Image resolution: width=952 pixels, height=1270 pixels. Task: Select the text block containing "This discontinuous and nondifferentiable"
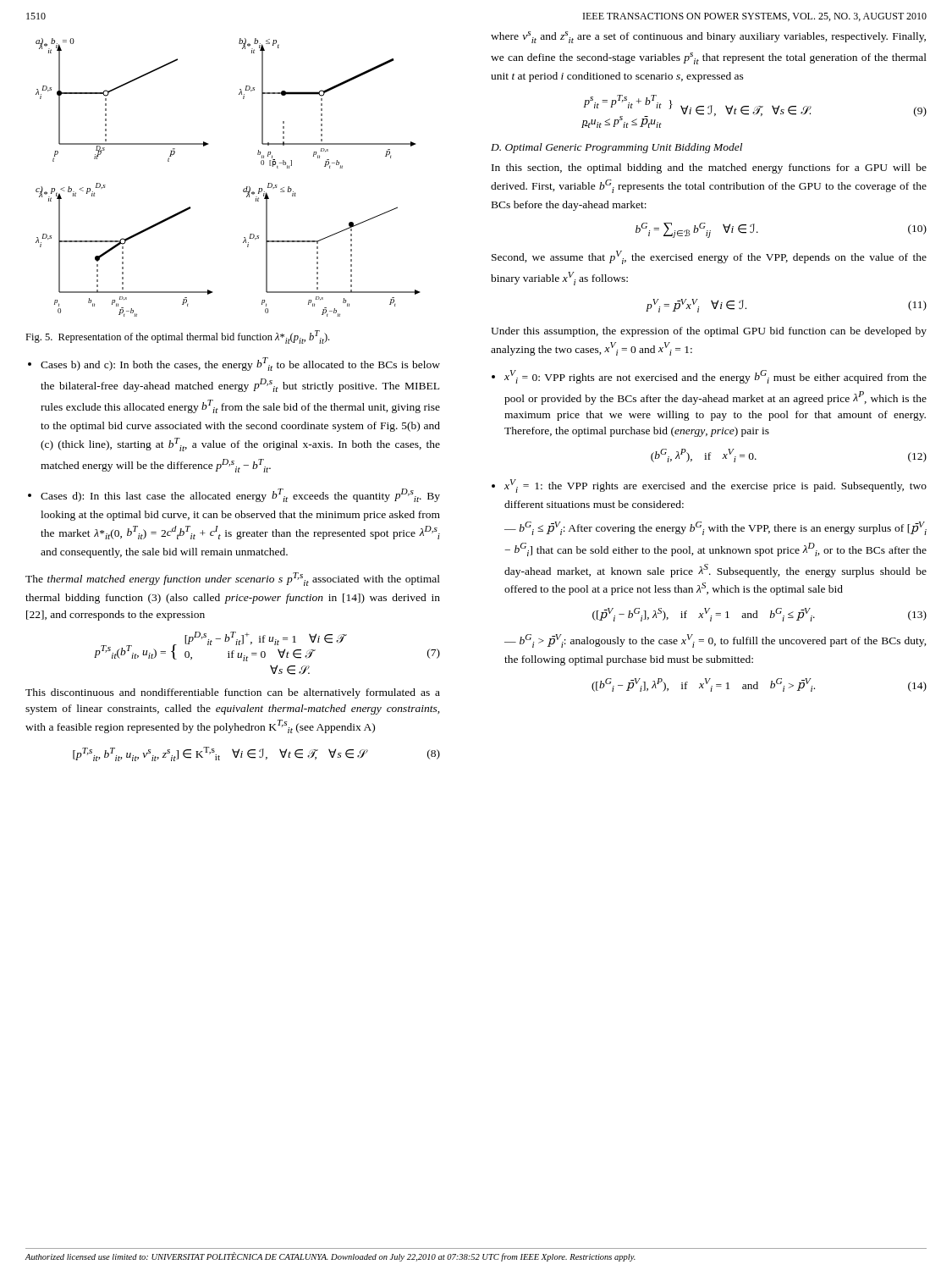233,710
